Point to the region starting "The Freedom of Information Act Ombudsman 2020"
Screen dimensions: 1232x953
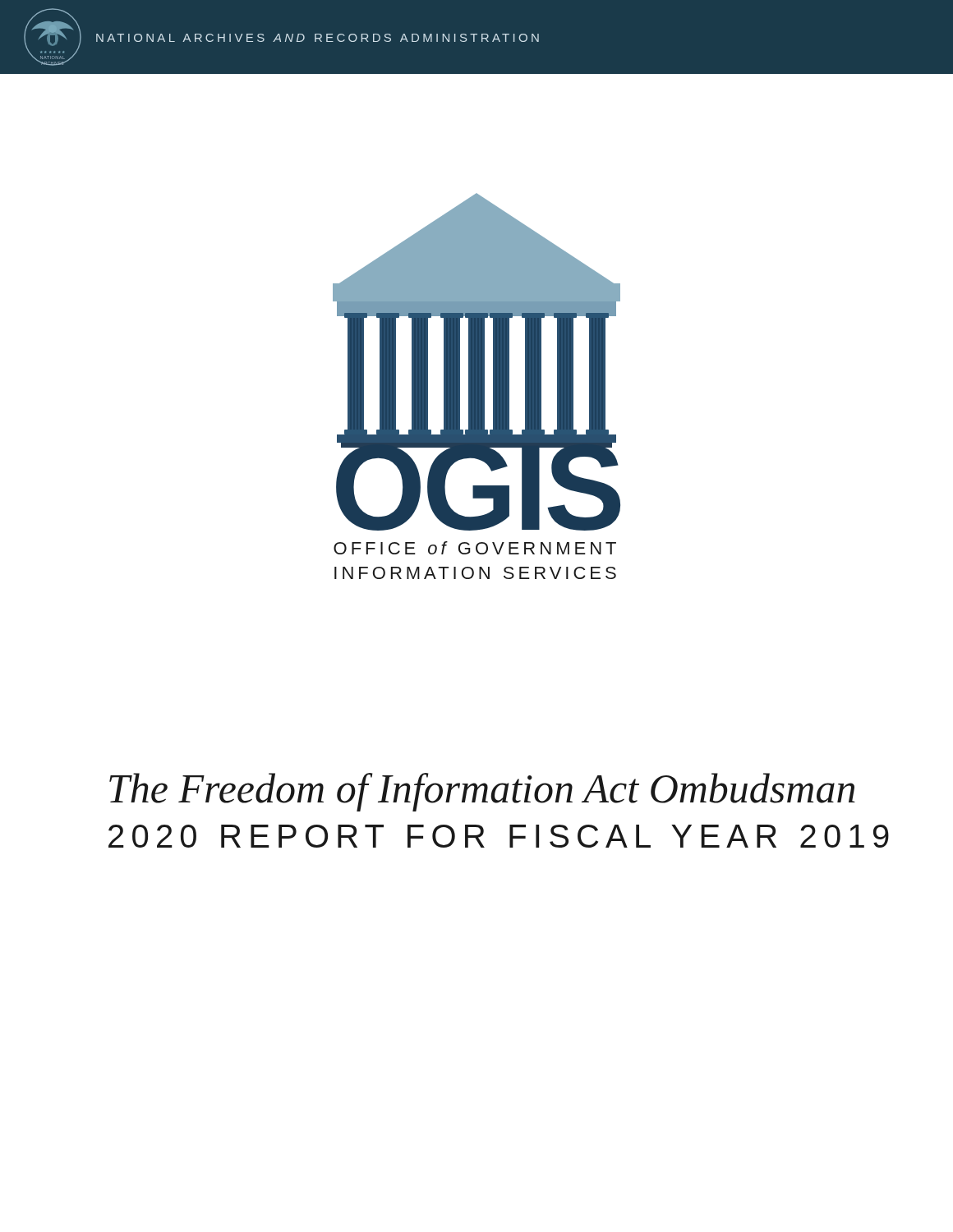click(476, 809)
